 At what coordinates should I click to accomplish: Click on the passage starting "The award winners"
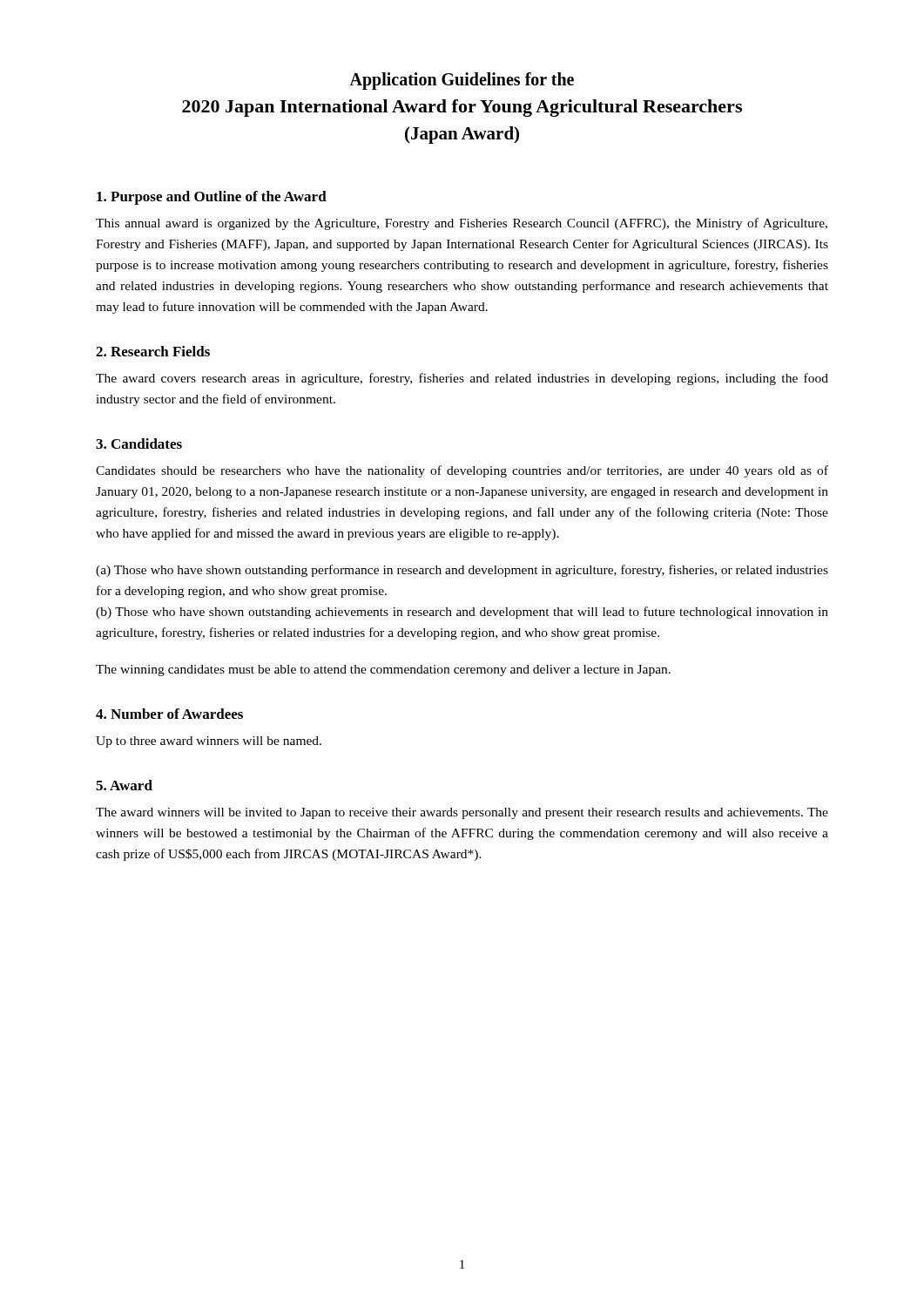tap(462, 833)
